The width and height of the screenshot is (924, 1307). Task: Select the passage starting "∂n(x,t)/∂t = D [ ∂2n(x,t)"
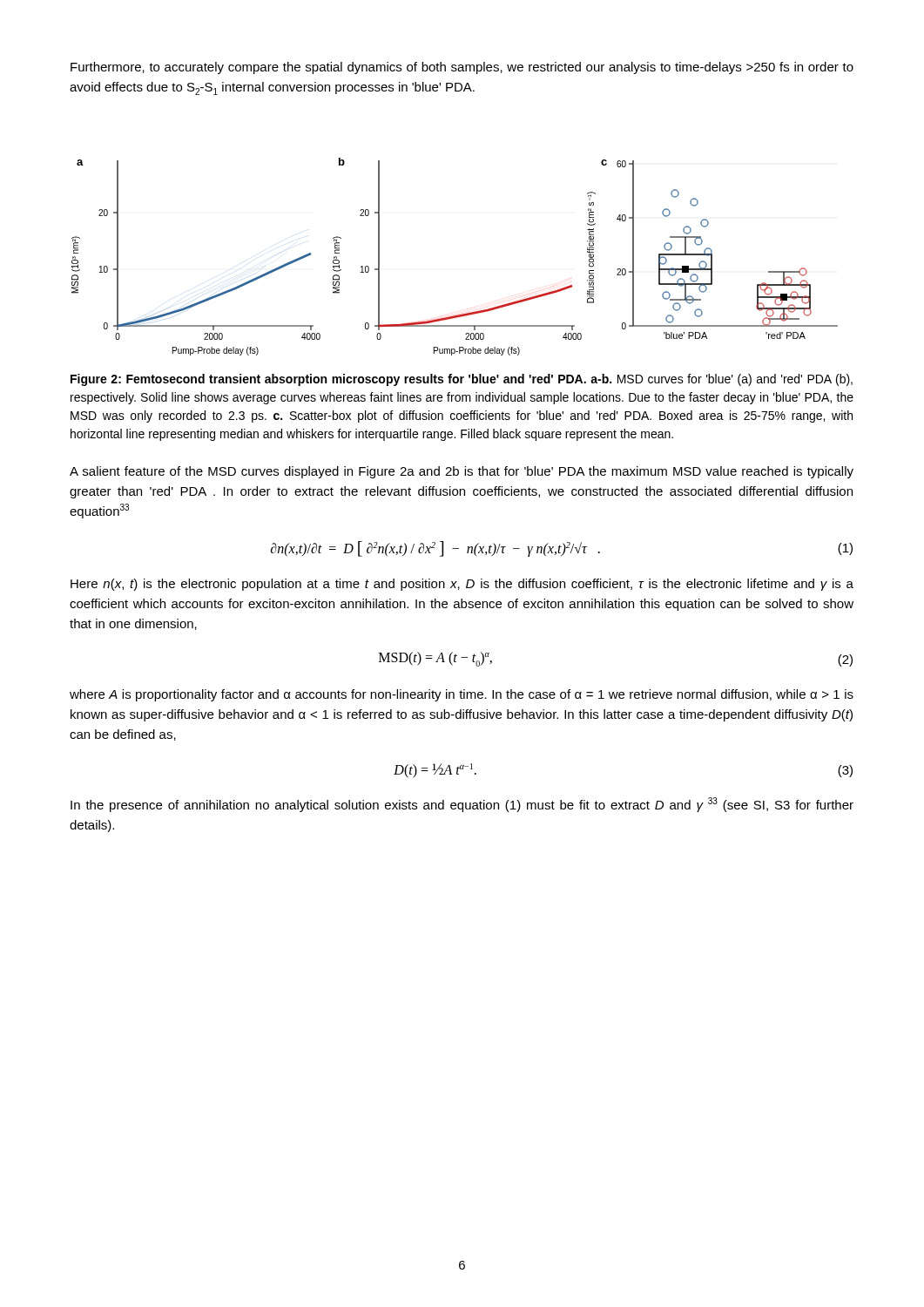tap(462, 547)
